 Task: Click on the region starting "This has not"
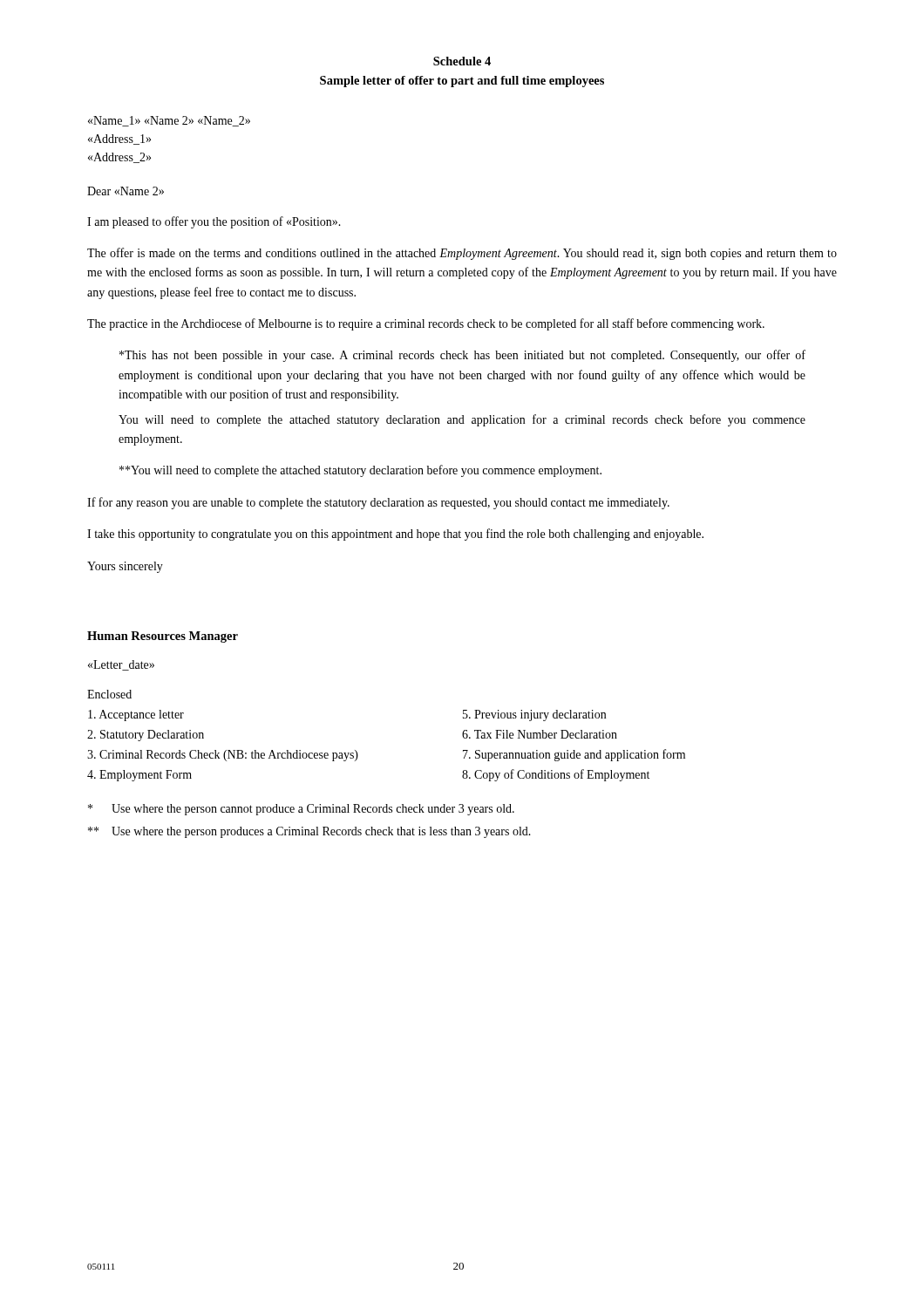462,356
